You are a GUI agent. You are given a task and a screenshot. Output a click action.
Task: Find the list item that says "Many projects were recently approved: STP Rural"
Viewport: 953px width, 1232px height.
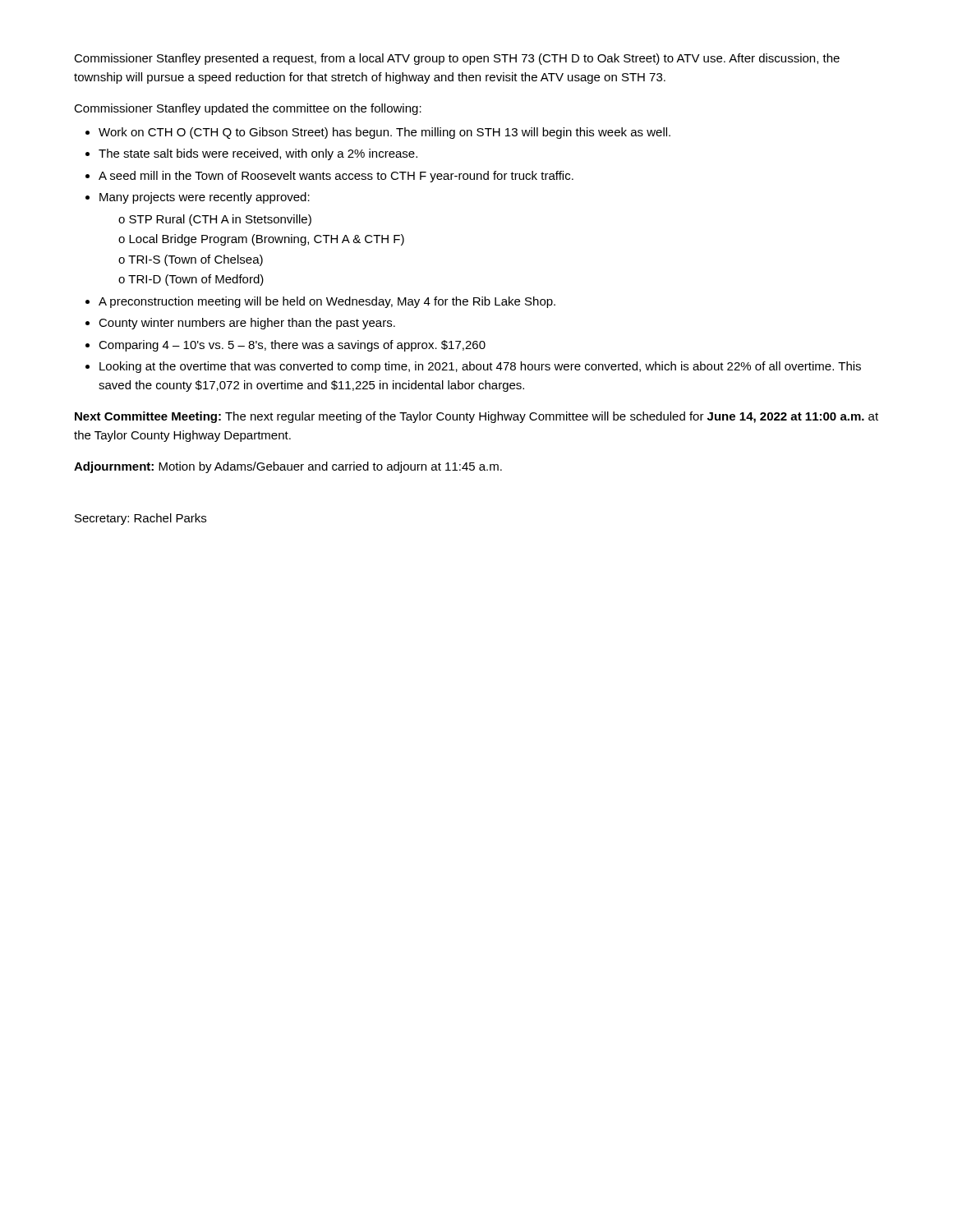point(205,198)
